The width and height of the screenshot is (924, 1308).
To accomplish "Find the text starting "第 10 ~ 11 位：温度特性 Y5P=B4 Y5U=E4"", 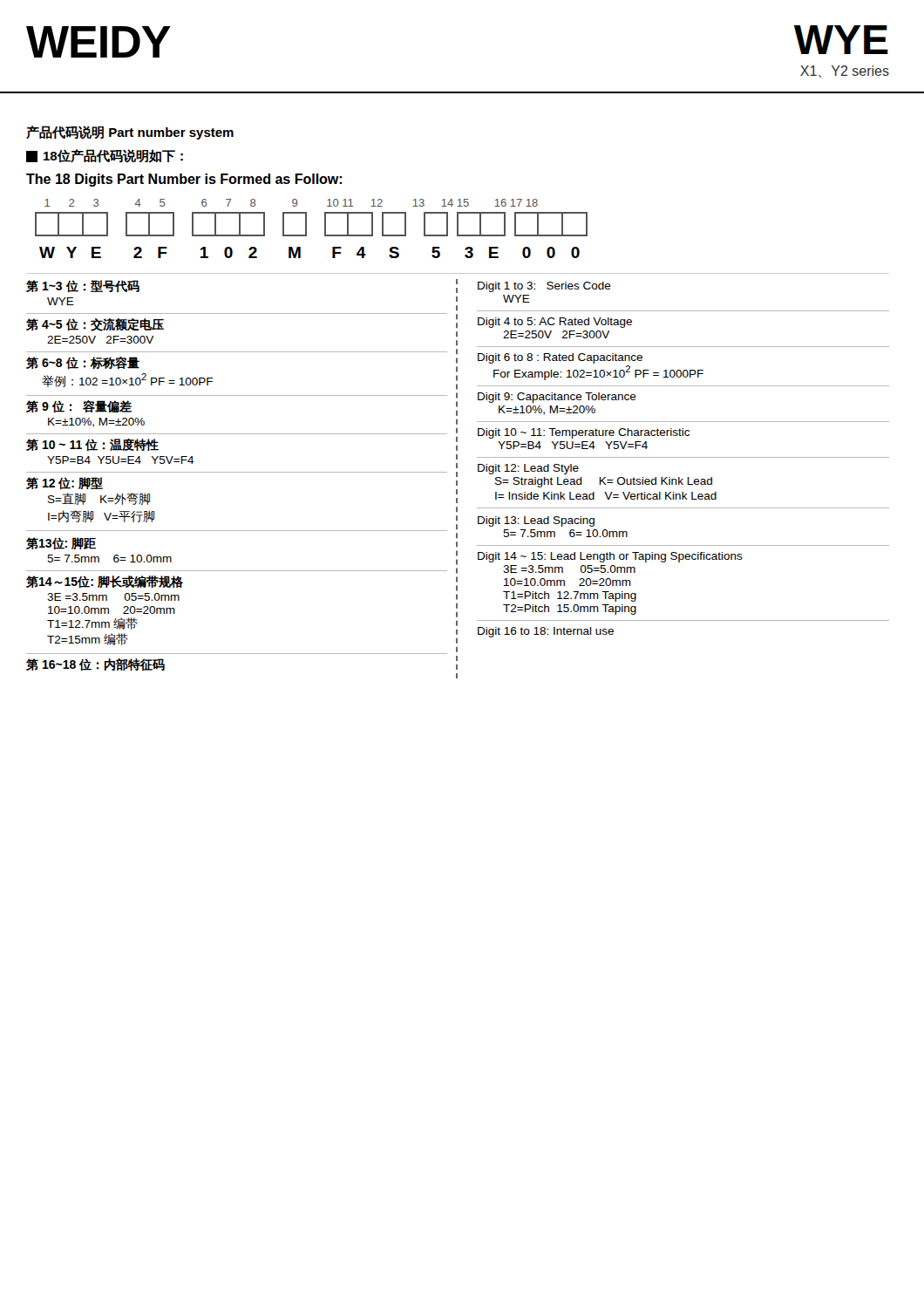I will point(92,445).
